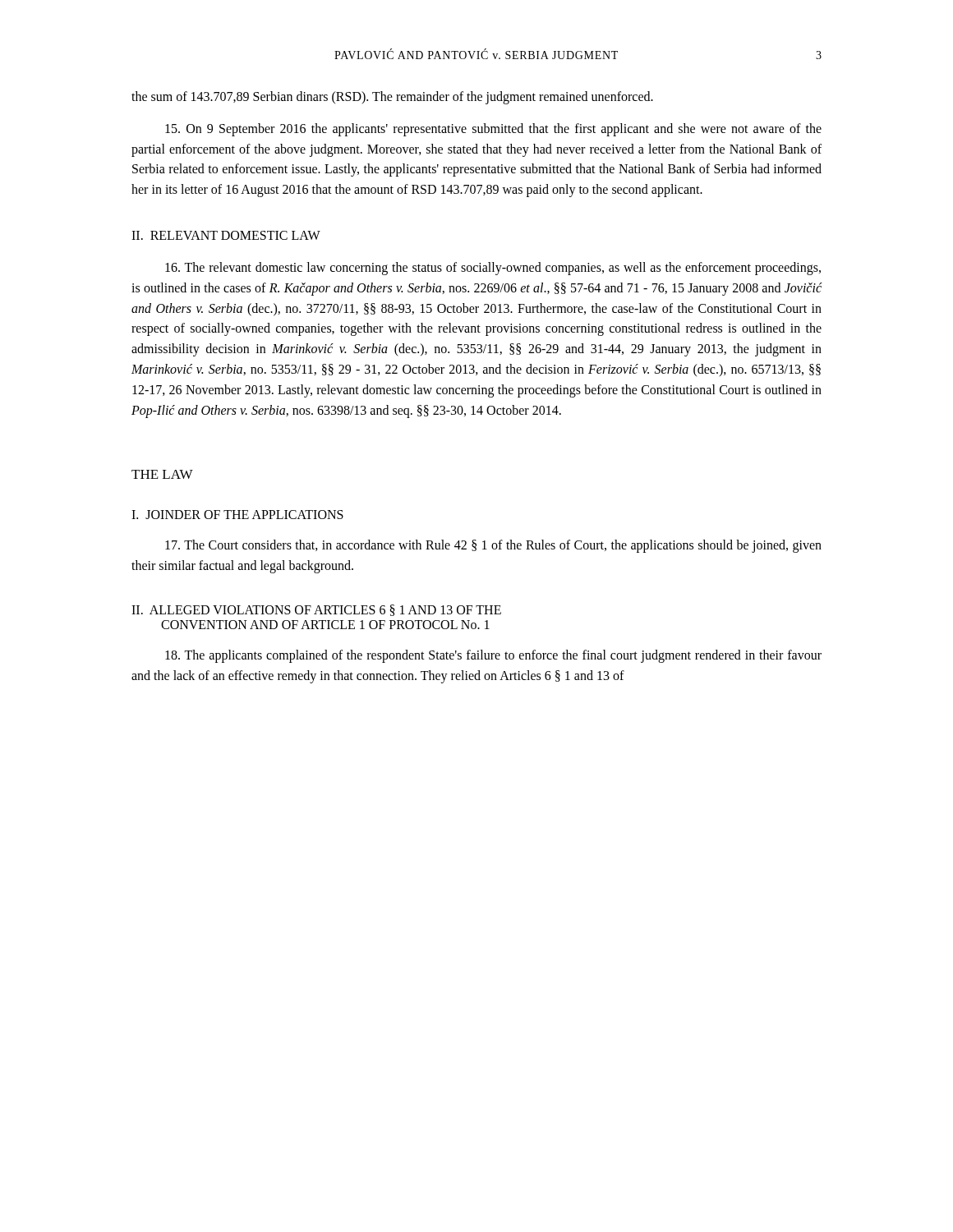
Task: Locate the text block containing "The applicants complained"
Action: (476, 666)
